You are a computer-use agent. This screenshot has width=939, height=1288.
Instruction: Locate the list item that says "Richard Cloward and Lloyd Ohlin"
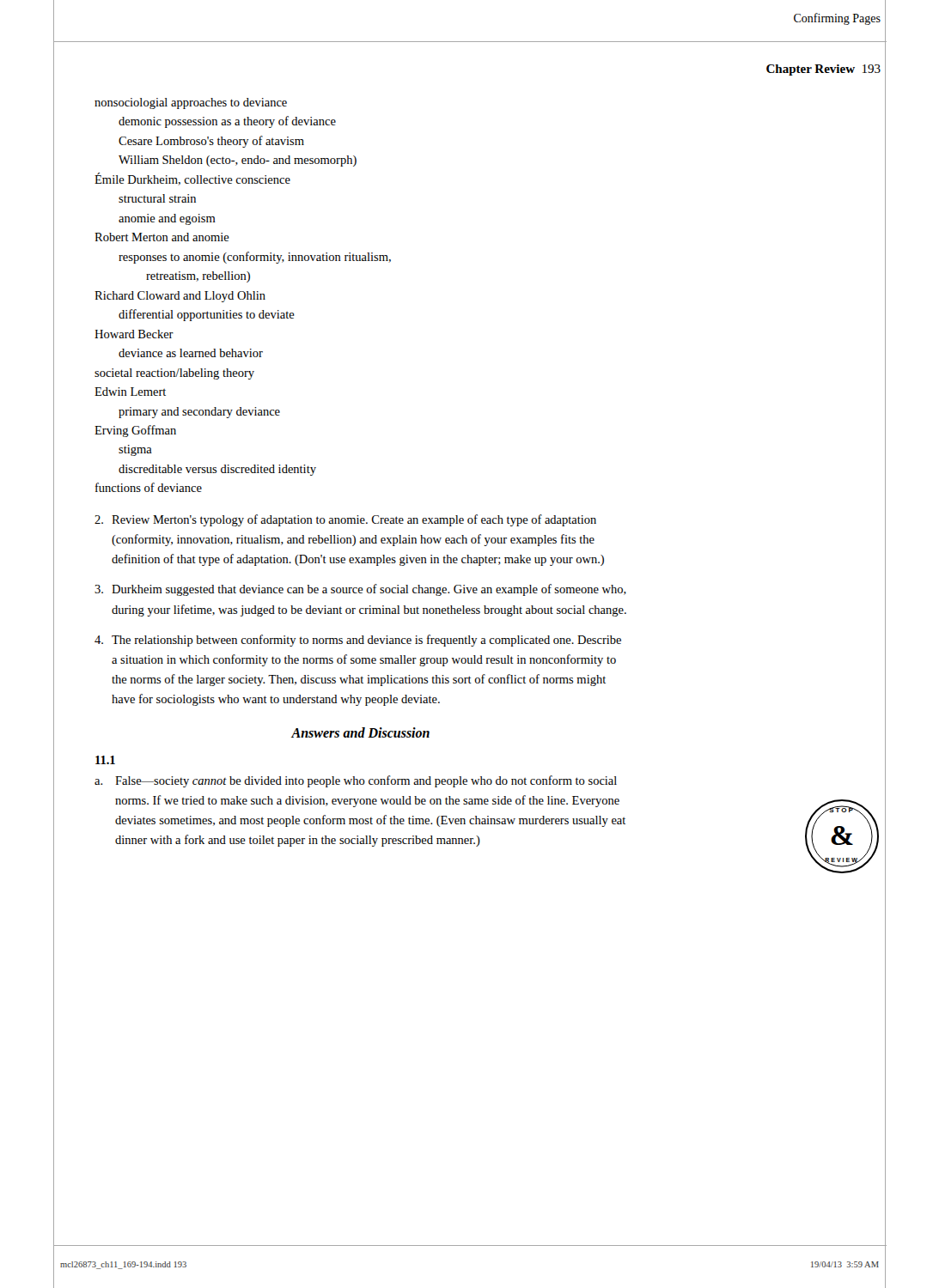tap(180, 295)
